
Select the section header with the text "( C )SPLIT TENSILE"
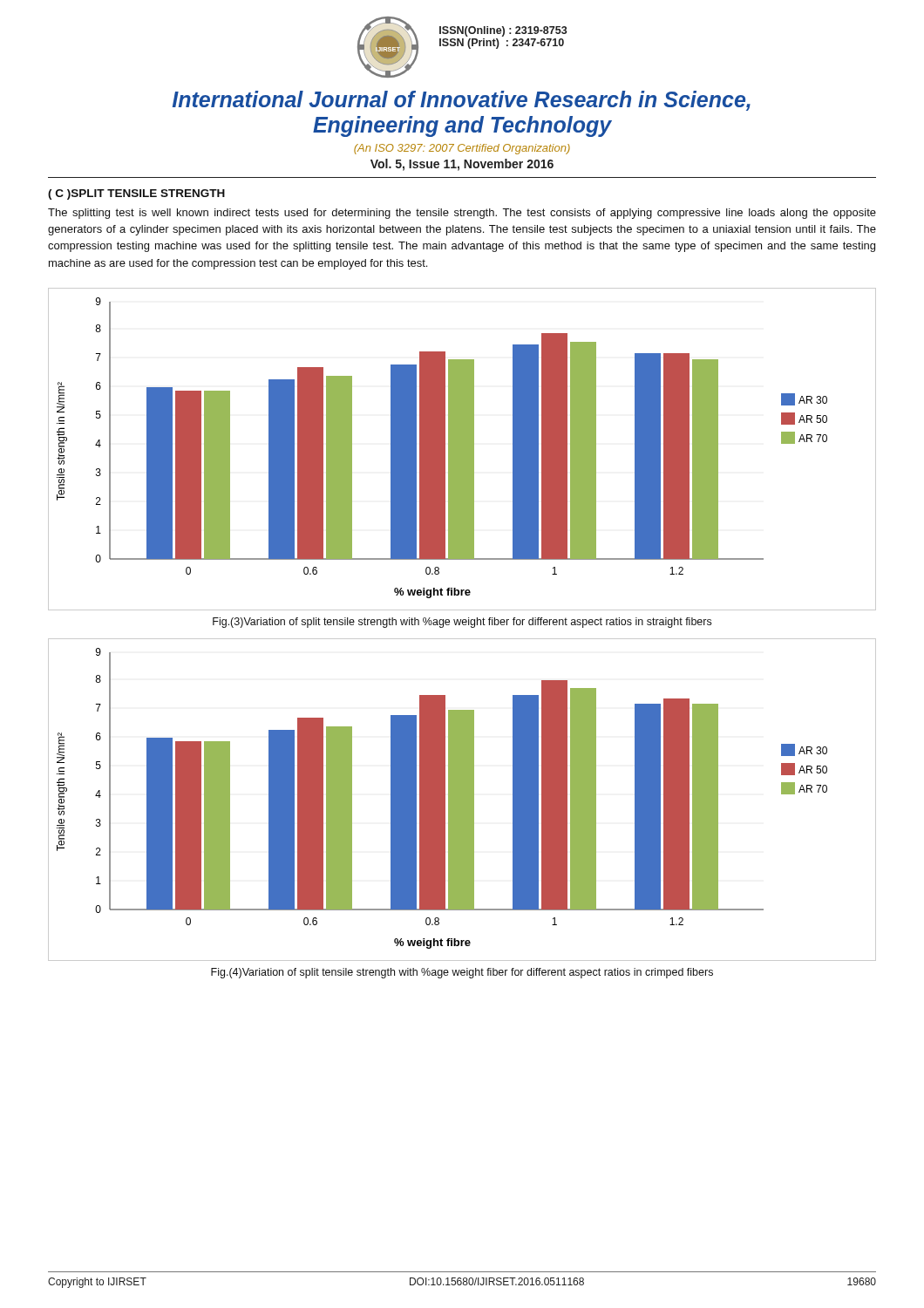point(137,193)
